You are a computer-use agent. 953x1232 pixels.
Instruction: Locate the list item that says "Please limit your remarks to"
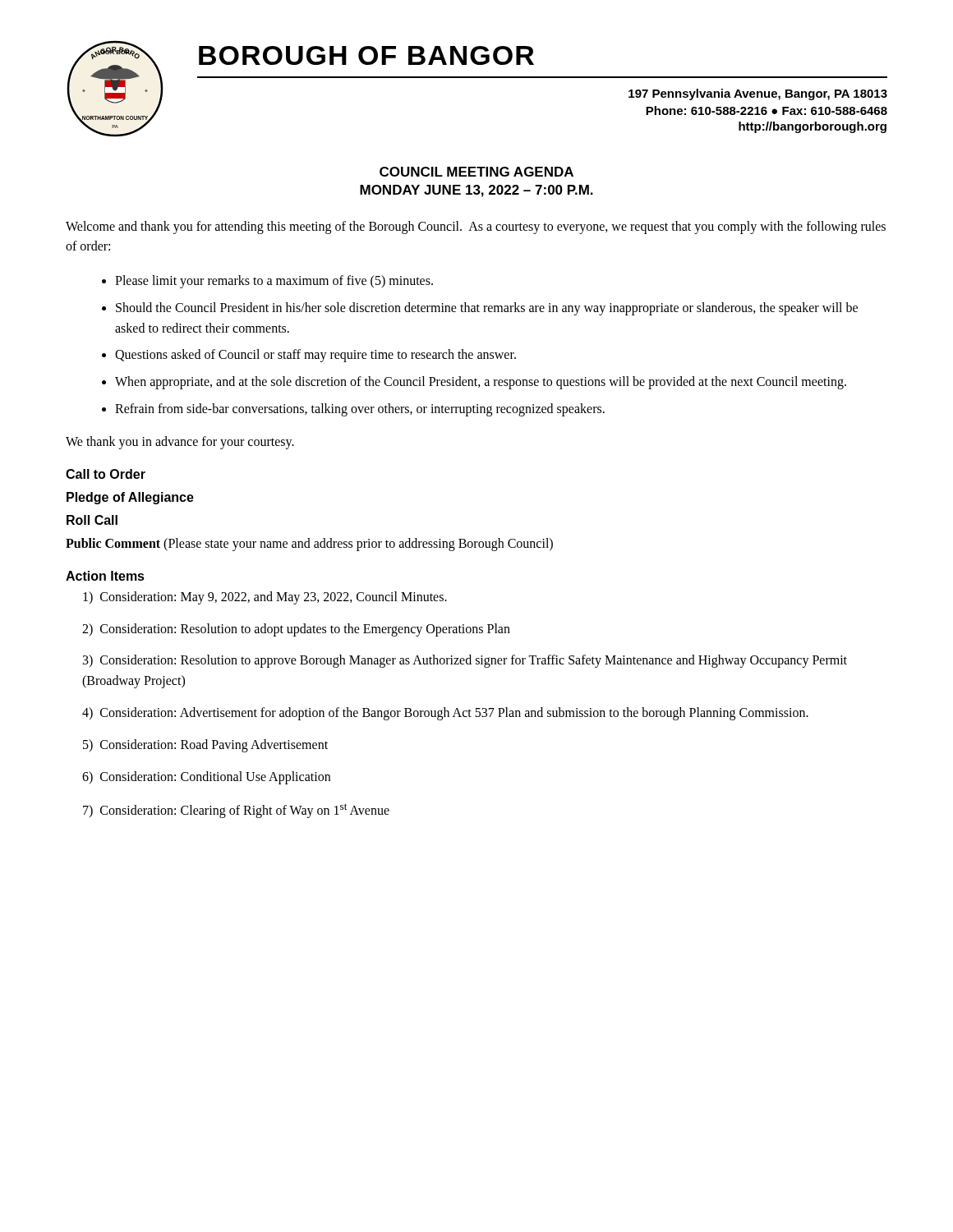coord(274,280)
